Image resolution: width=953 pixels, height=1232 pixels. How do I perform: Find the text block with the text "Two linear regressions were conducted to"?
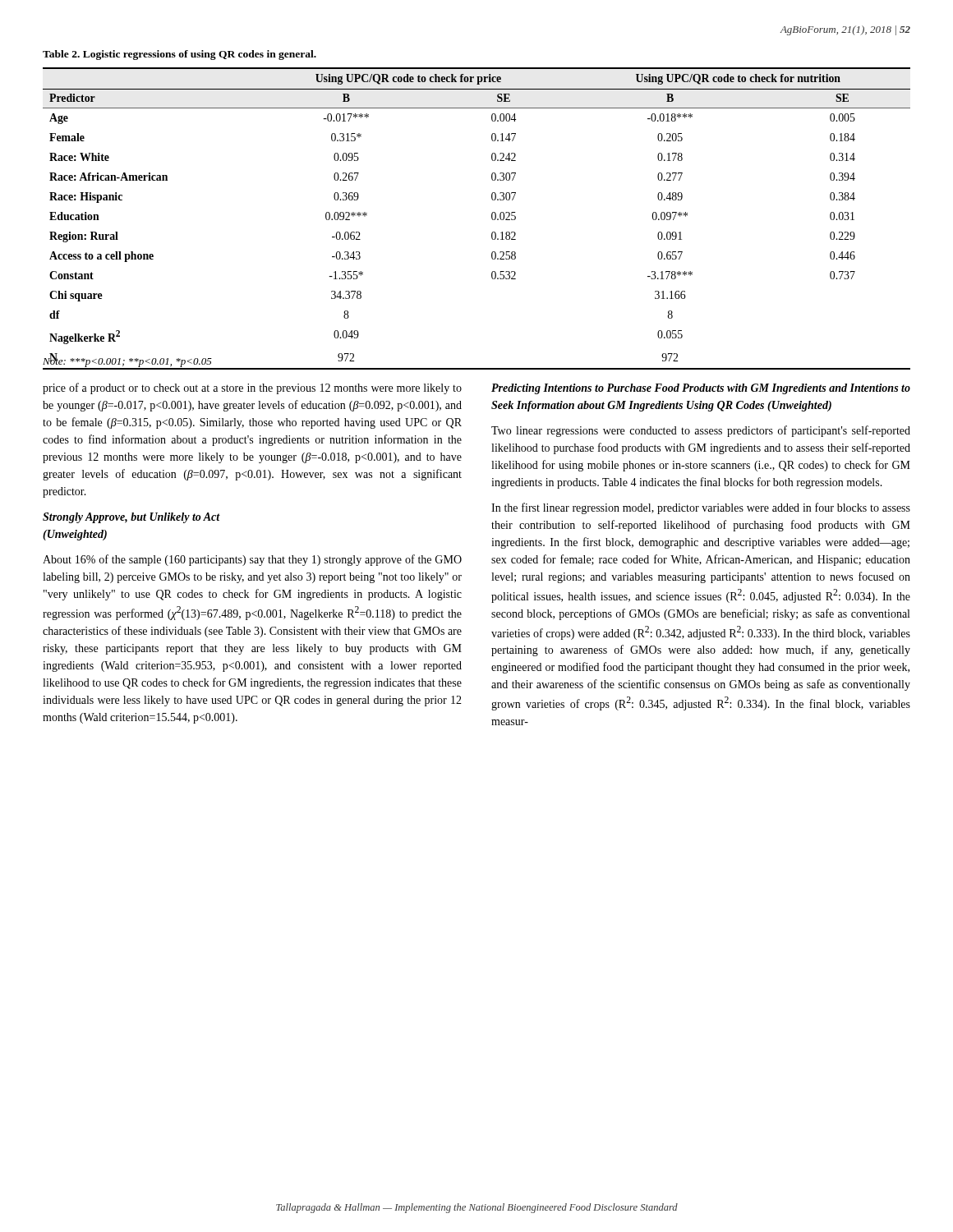pos(701,576)
